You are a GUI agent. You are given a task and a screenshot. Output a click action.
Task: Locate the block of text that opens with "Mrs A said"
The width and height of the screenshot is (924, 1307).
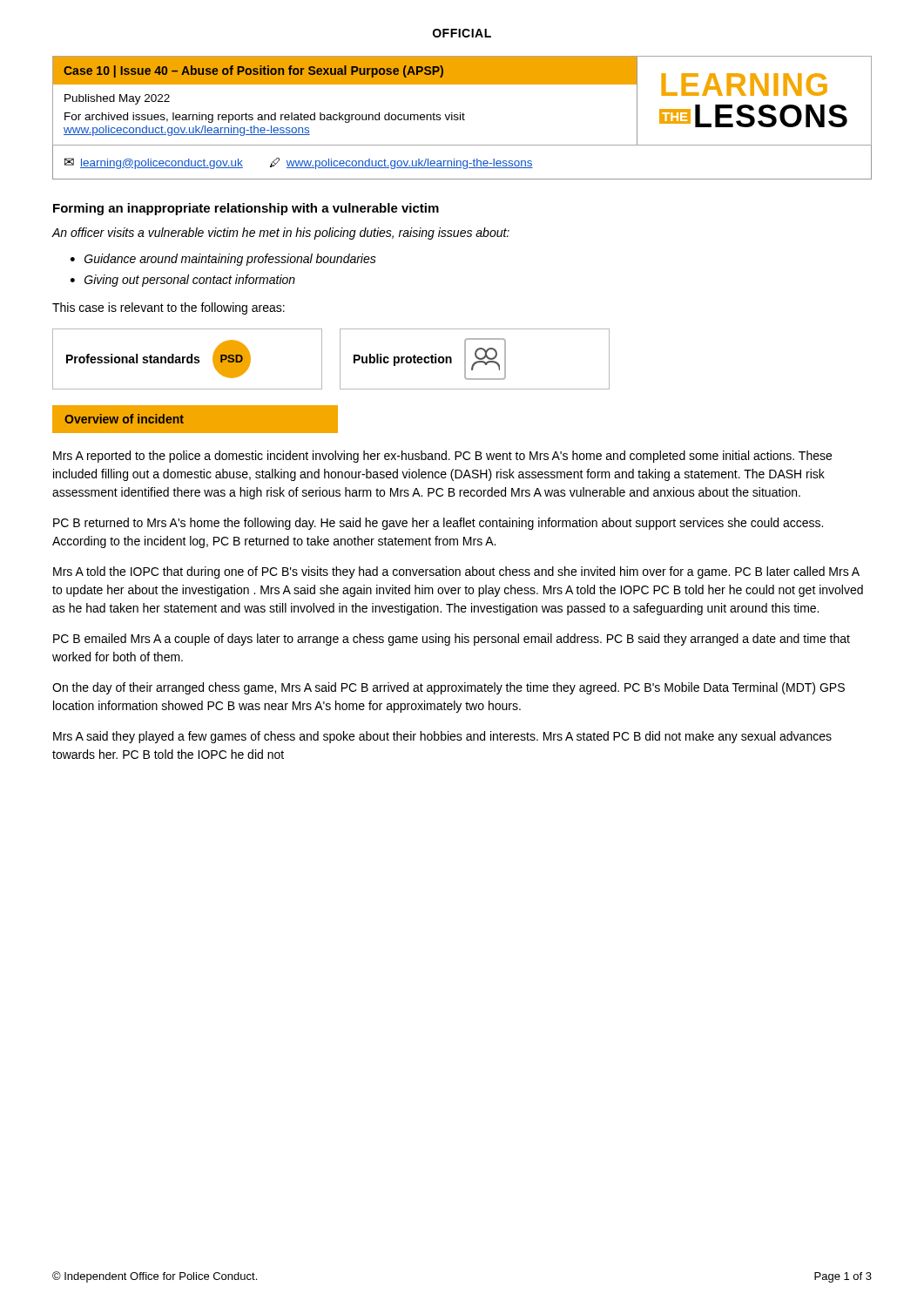point(442,745)
